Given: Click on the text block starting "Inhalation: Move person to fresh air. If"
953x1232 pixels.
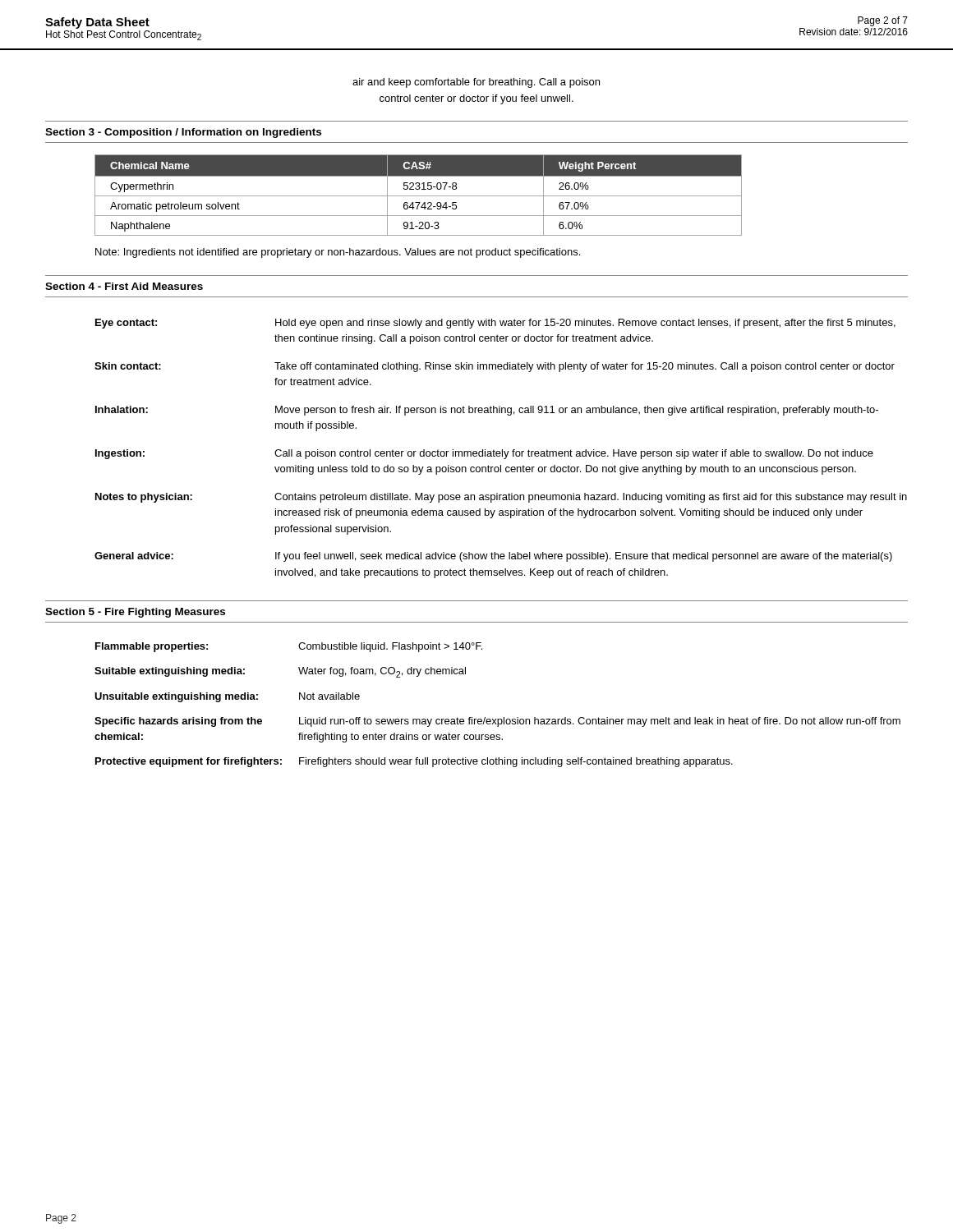Looking at the screenshot, I should [476, 417].
